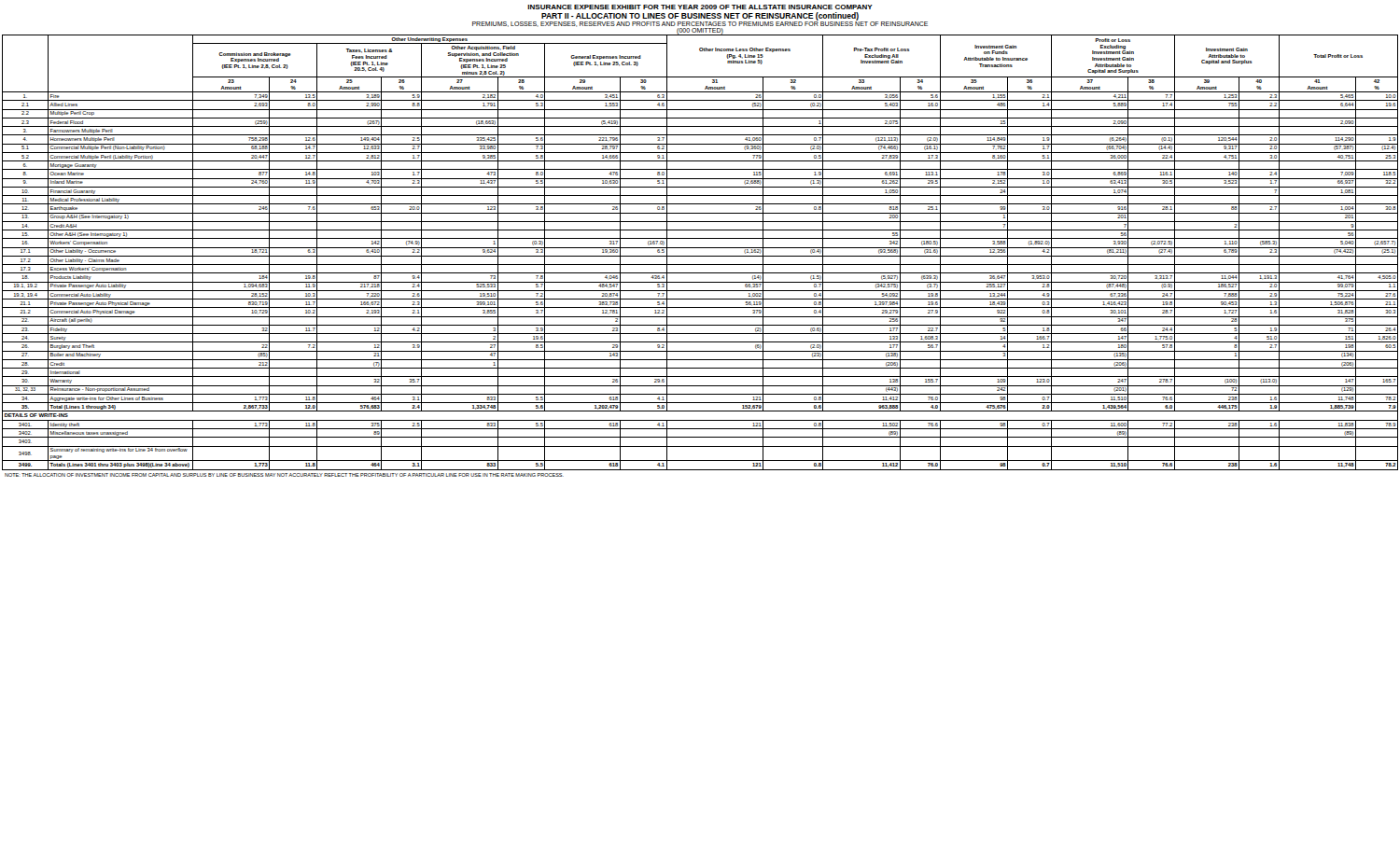Find the table that mentions "Commercial Auto Physical Damage"
The width and height of the screenshot is (1400, 850).
[x=700, y=252]
